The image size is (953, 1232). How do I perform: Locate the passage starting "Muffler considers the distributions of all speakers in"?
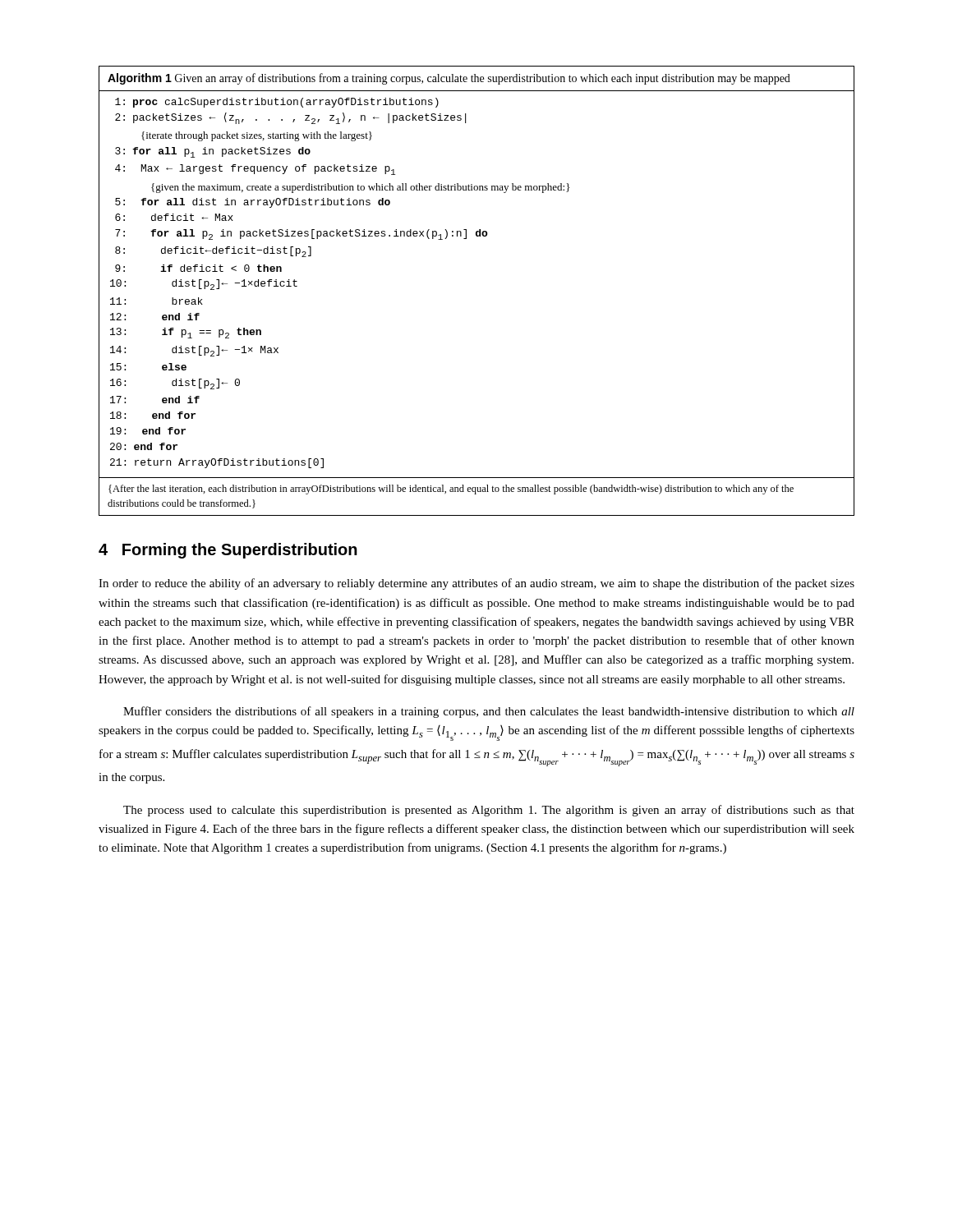coord(476,744)
